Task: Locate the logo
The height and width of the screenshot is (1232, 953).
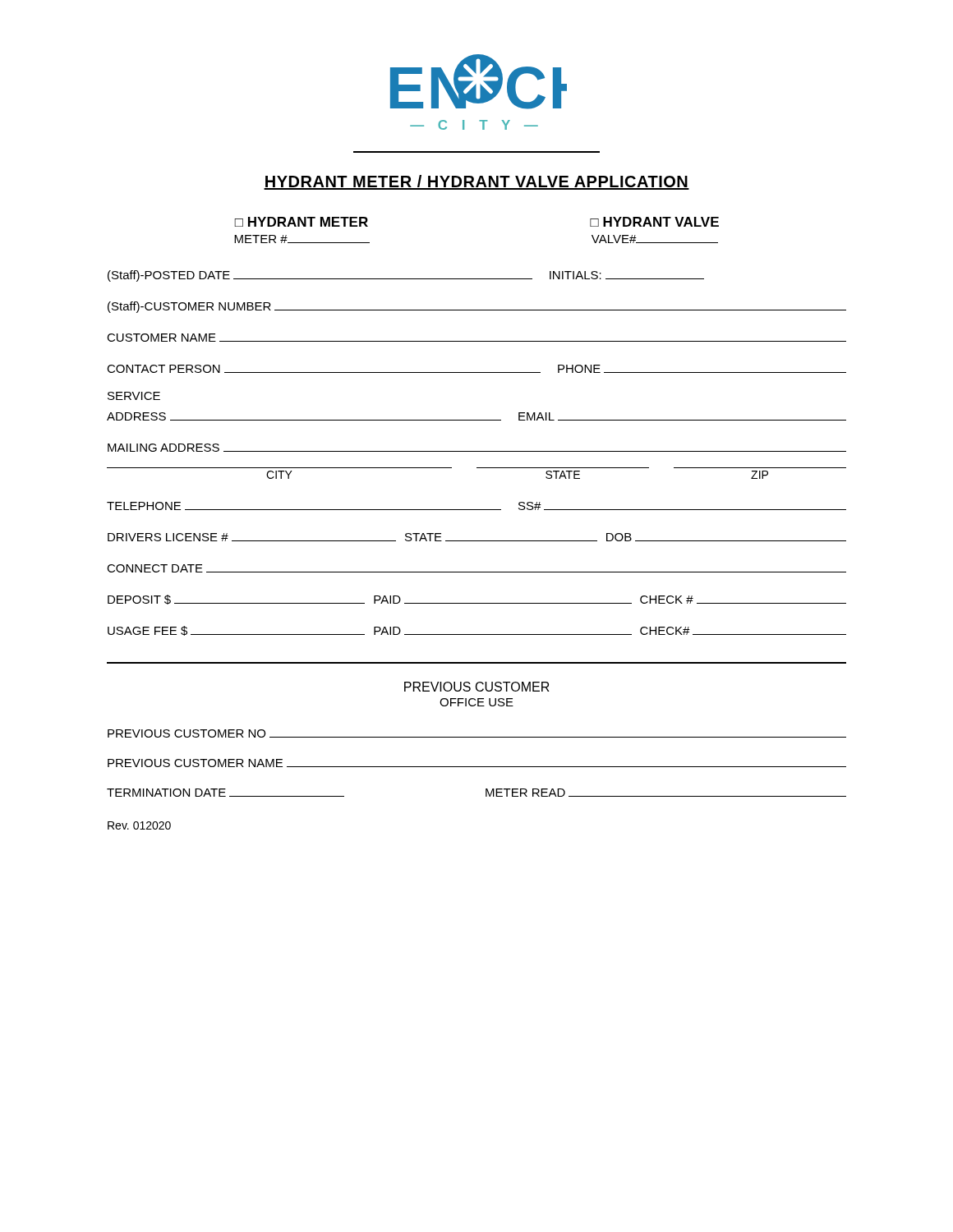Action: 476,96
